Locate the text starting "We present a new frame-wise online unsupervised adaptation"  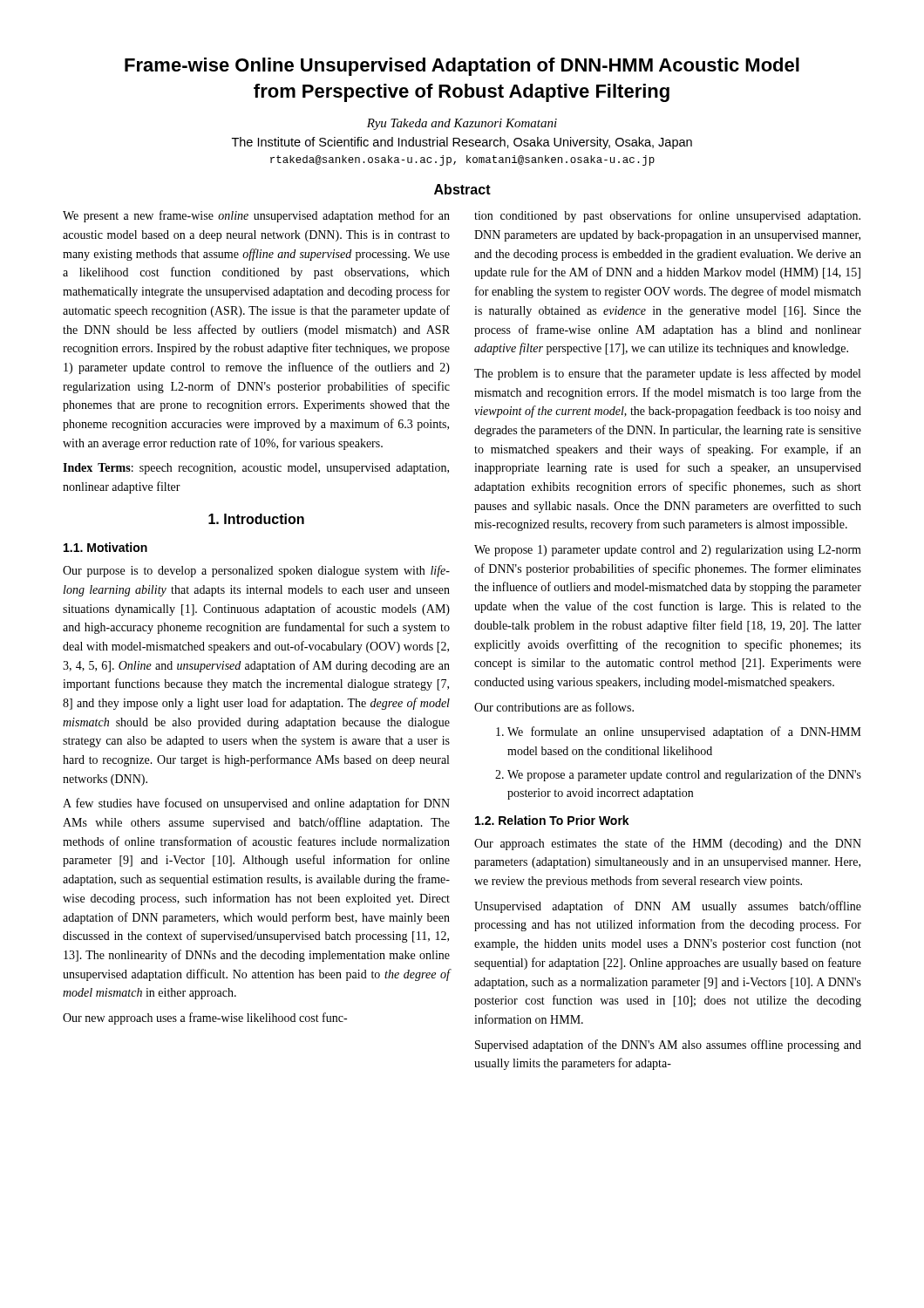[x=256, y=330]
